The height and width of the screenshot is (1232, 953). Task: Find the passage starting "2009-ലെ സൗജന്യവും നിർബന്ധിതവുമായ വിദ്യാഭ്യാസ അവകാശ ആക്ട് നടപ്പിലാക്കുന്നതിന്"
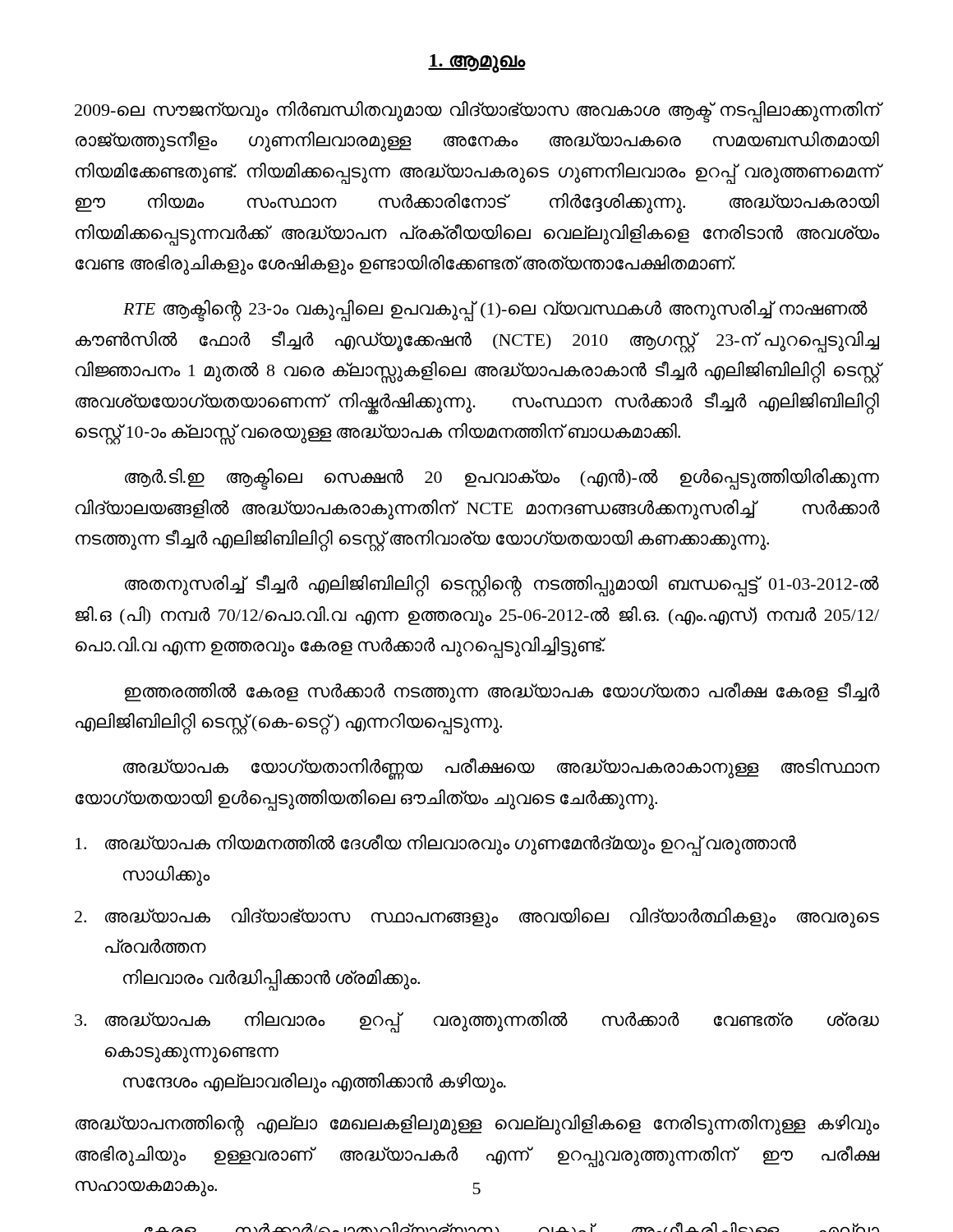pos(476,186)
